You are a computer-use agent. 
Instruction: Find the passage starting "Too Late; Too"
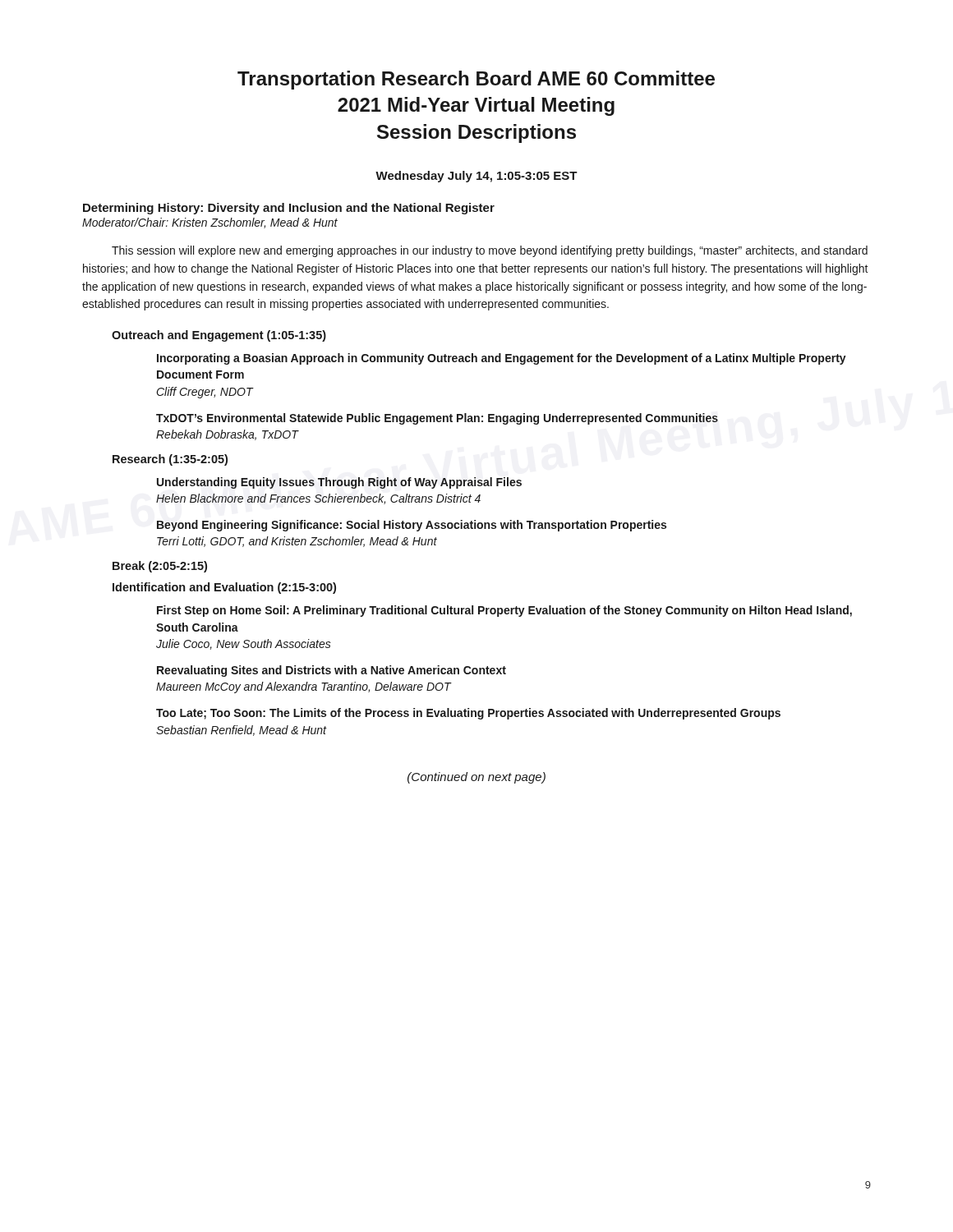(513, 721)
